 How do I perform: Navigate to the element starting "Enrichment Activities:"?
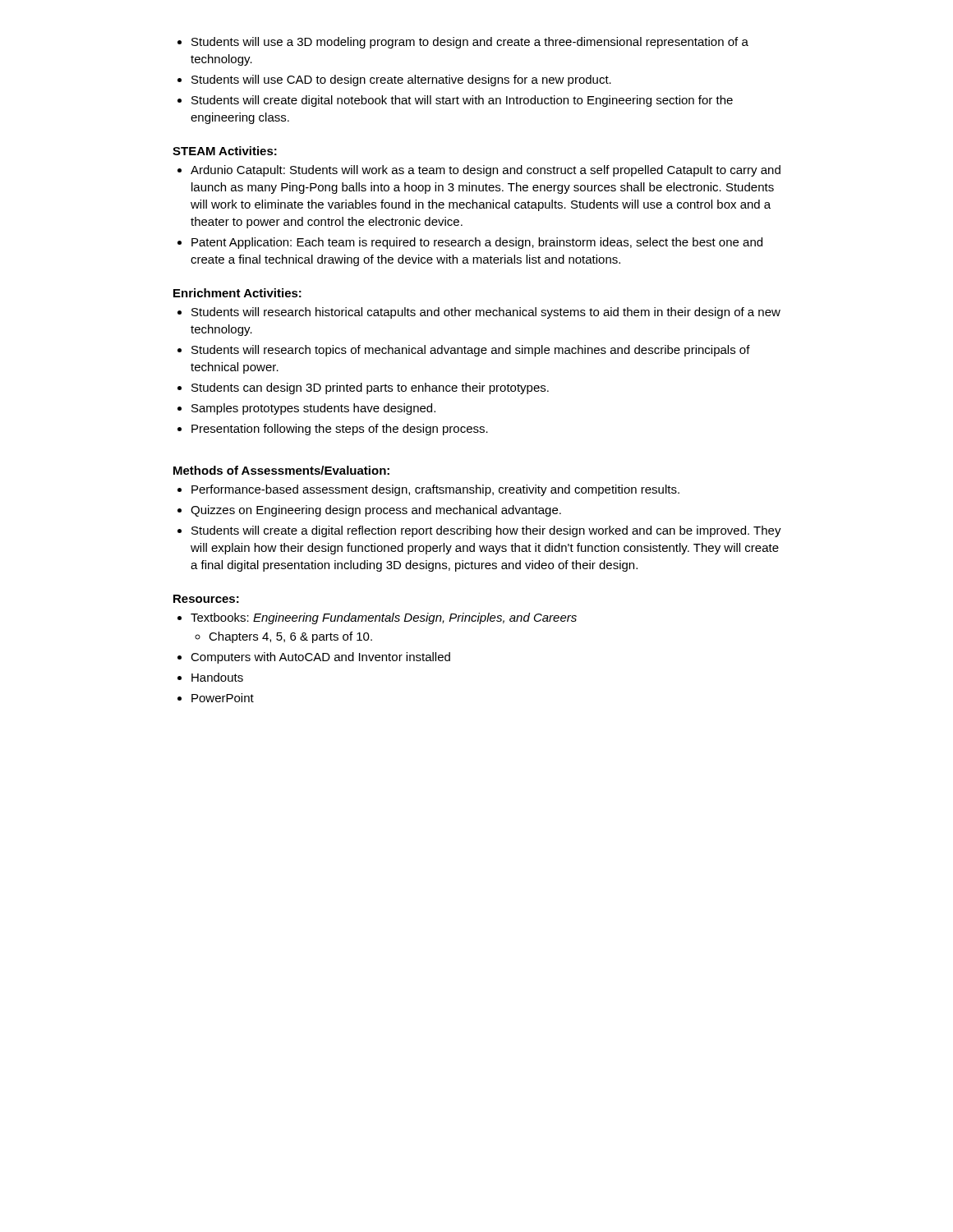(x=237, y=293)
